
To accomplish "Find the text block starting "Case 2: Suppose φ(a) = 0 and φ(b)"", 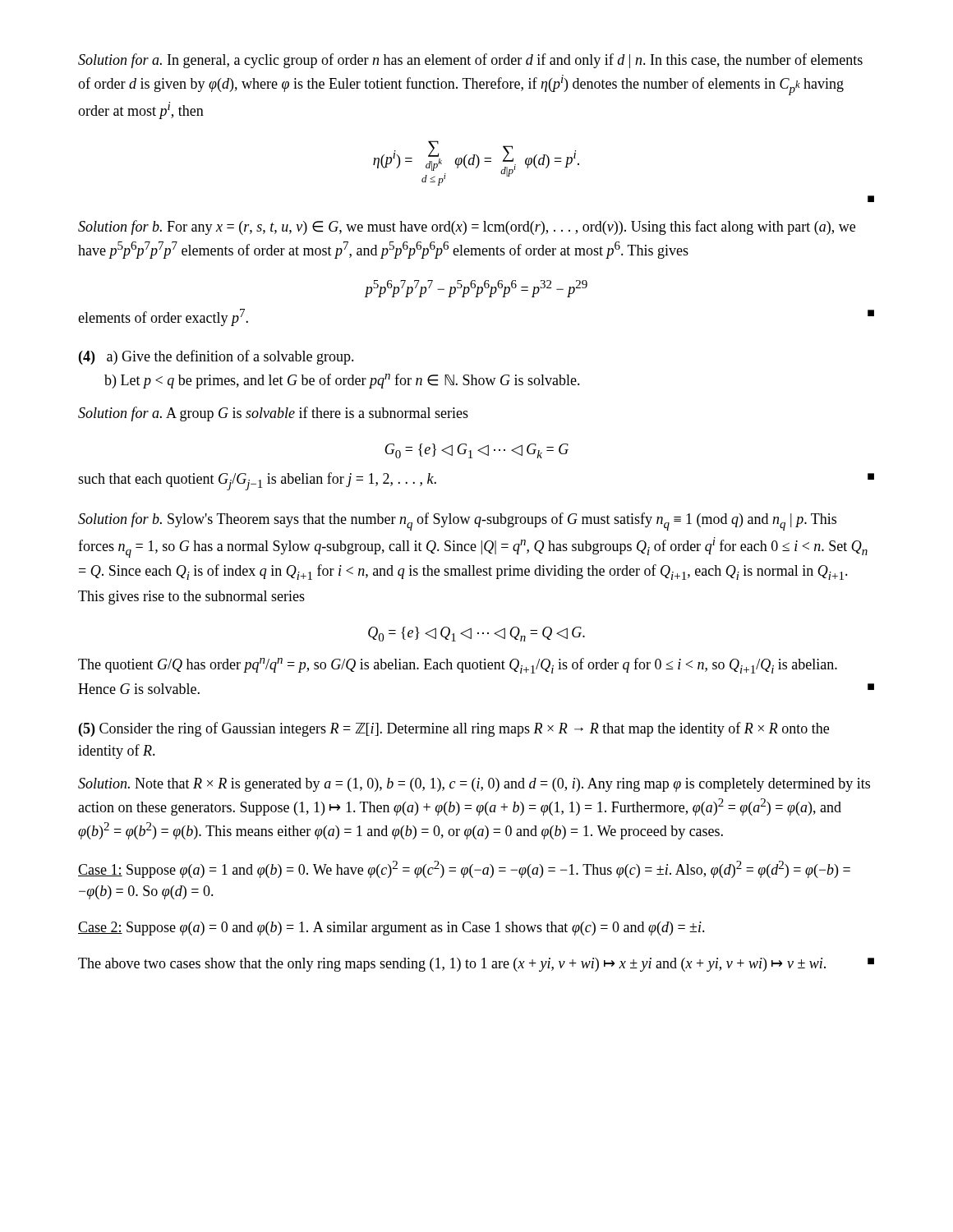I will [392, 927].
